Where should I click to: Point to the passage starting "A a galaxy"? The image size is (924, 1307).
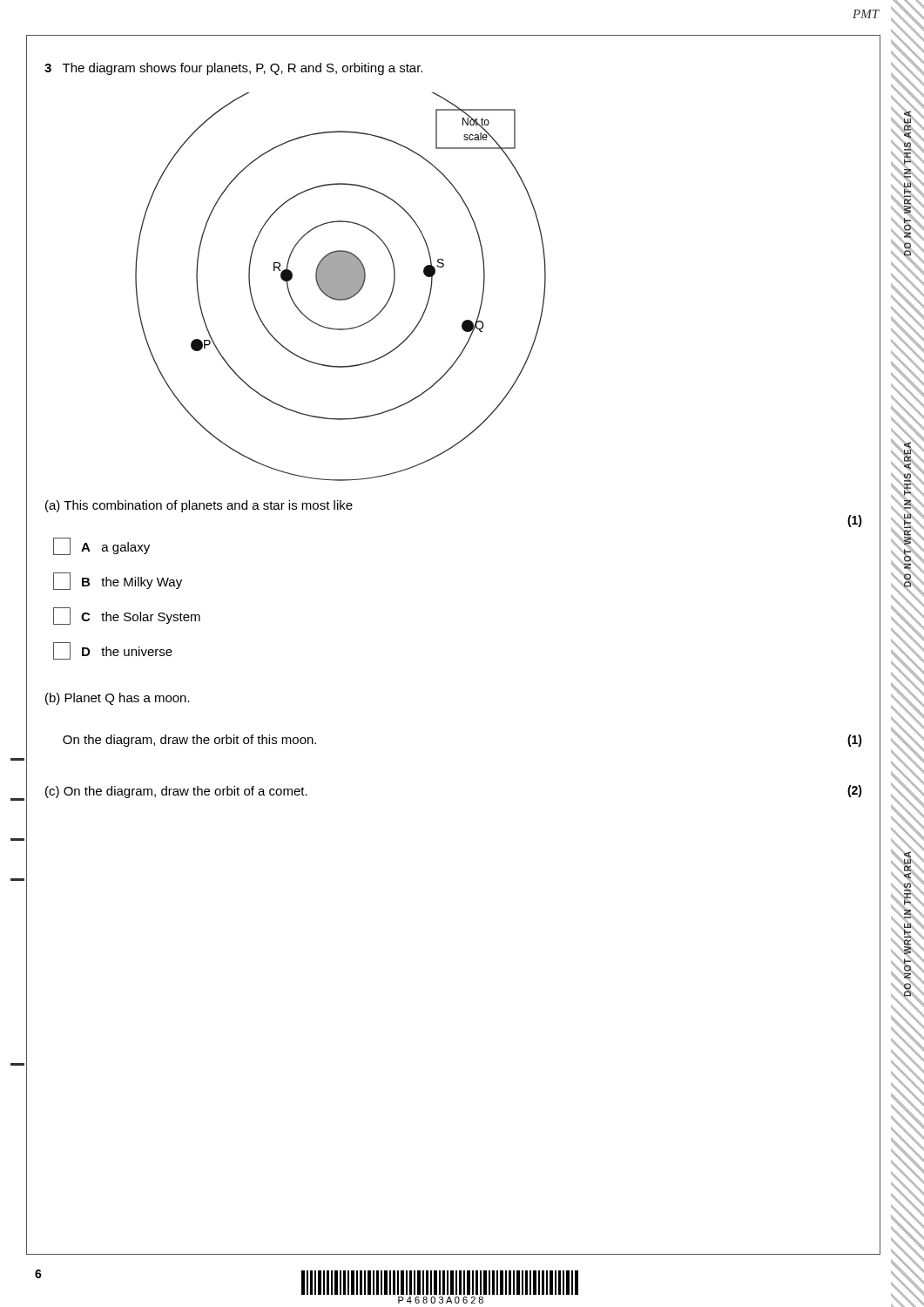point(102,546)
